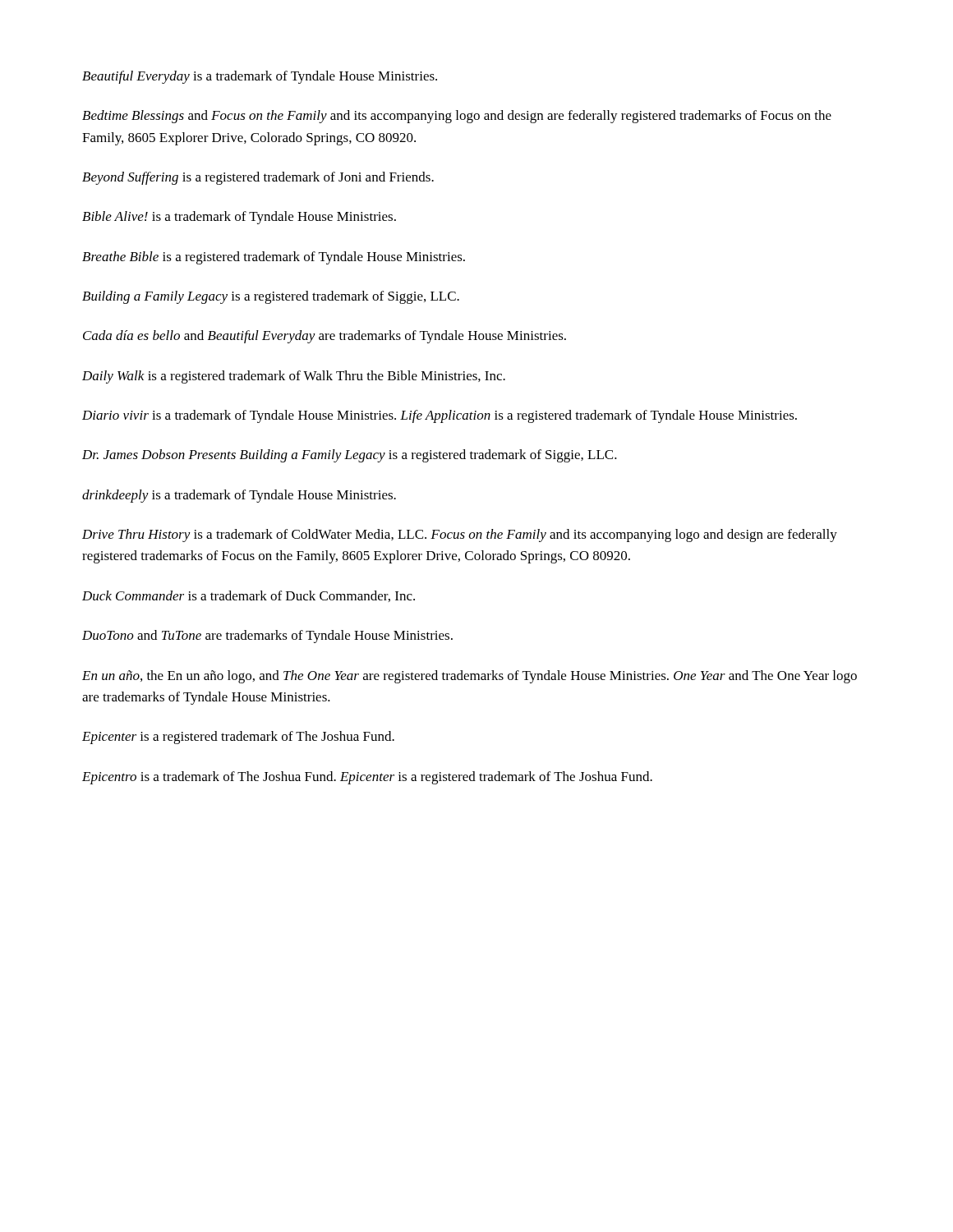Find the text block with the text "Bedtime Blessings and"

click(x=457, y=127)
